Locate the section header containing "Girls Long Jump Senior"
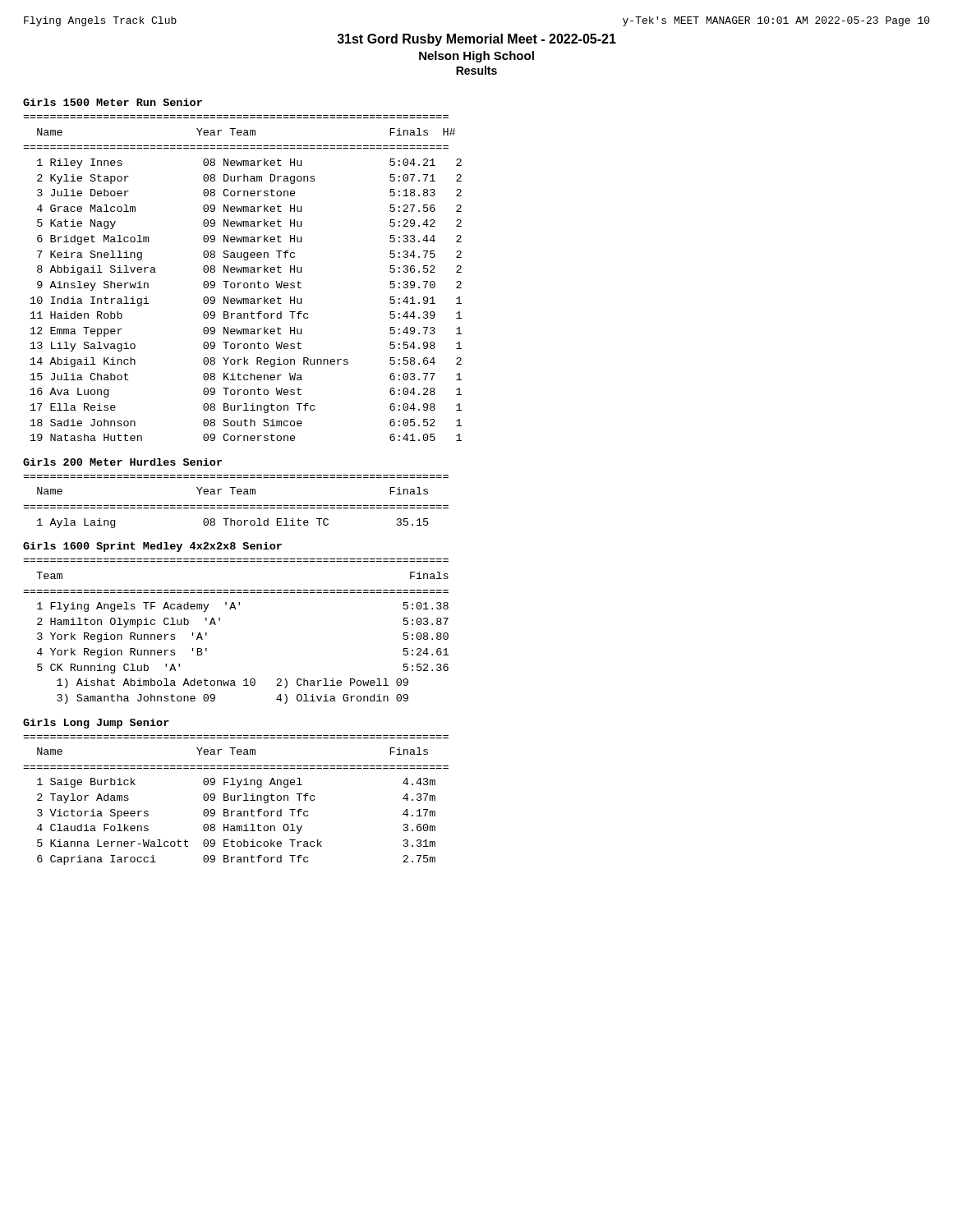 [96, 723]
